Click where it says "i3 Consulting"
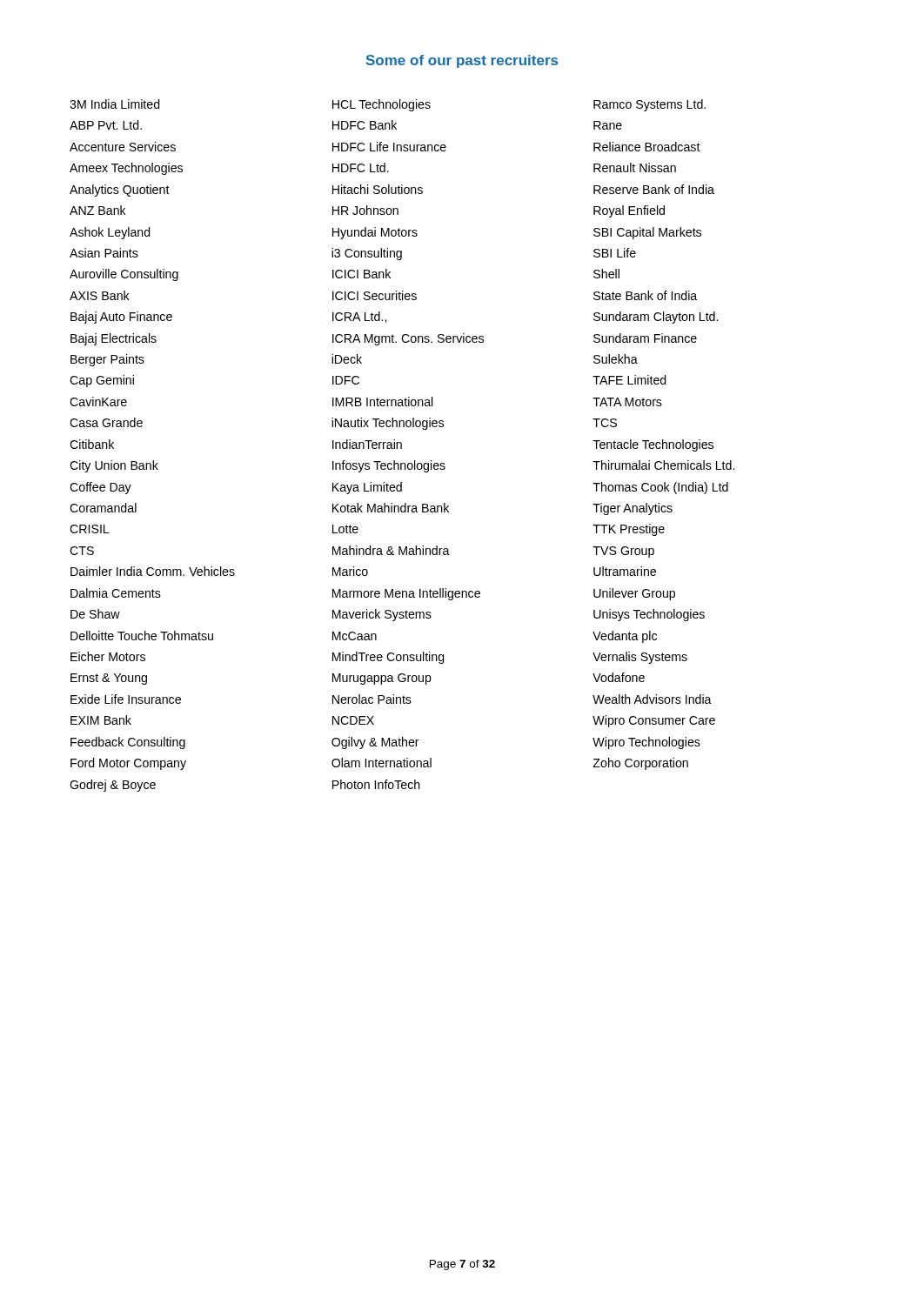Image resolution: width=924 pixels, height=1305 pixels. (x=367, y=253)
